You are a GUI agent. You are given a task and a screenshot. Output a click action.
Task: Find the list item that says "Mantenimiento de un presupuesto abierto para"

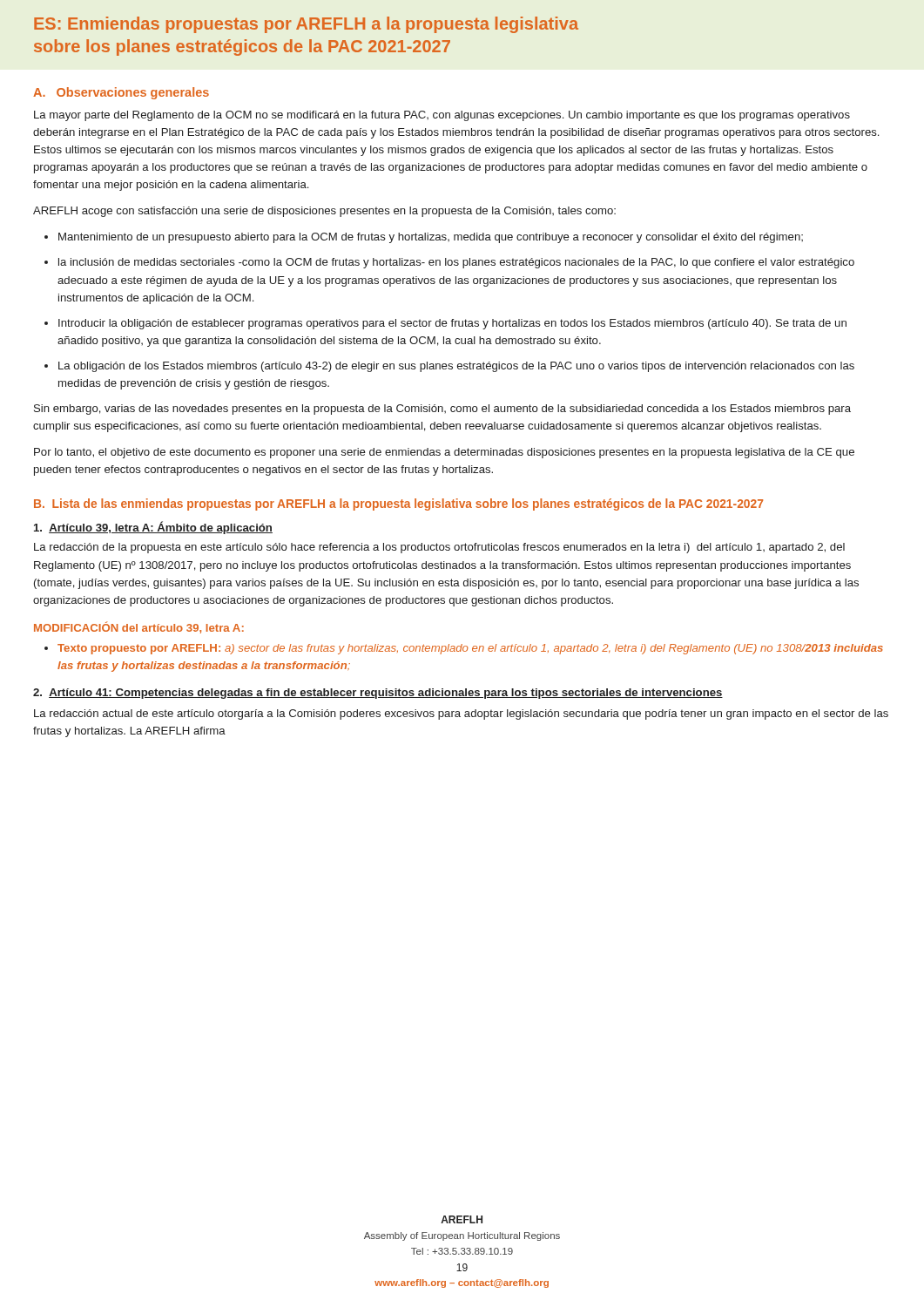pos(431,237)
